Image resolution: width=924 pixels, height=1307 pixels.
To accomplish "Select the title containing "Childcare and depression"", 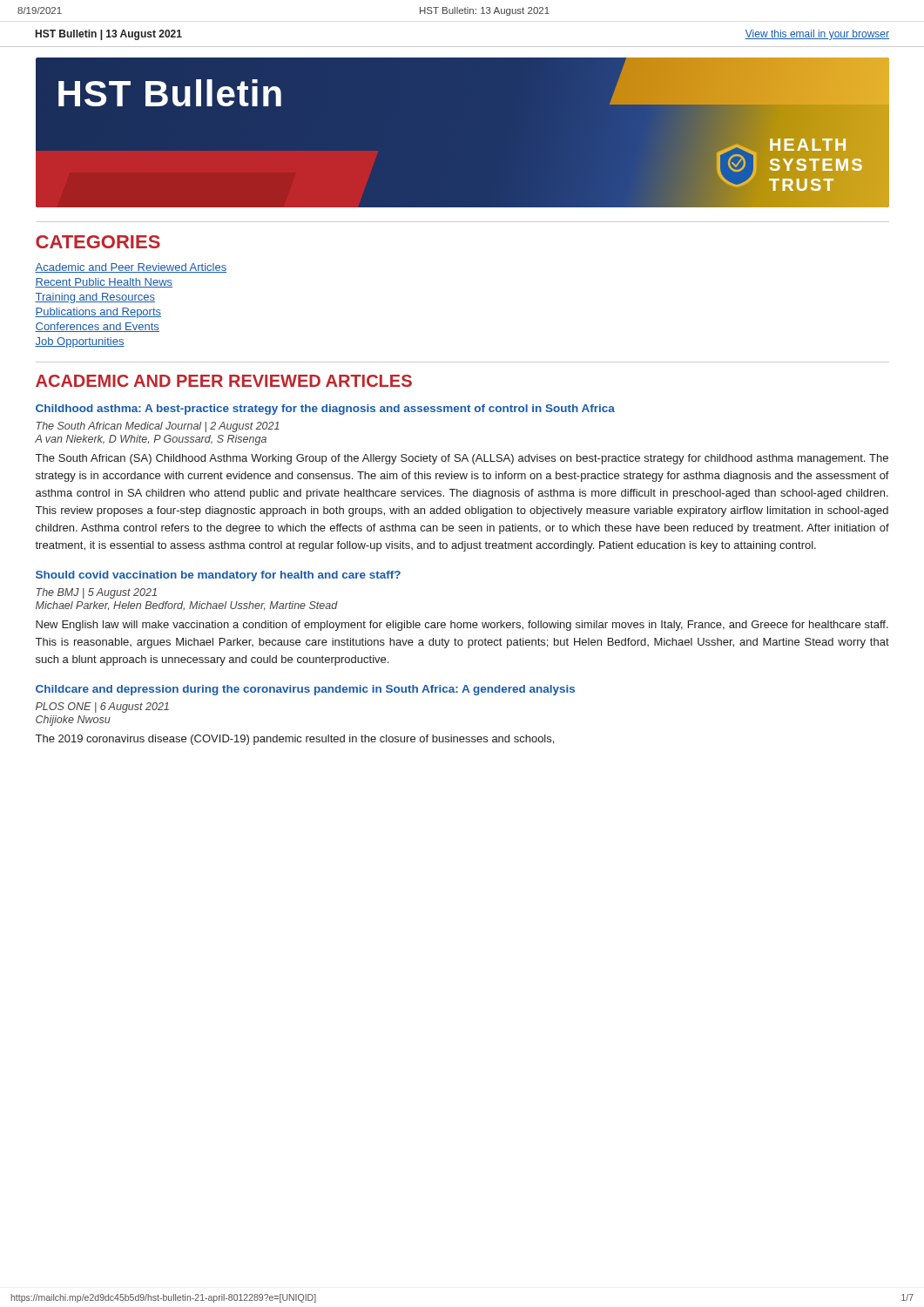I will [x=305, y=689].
